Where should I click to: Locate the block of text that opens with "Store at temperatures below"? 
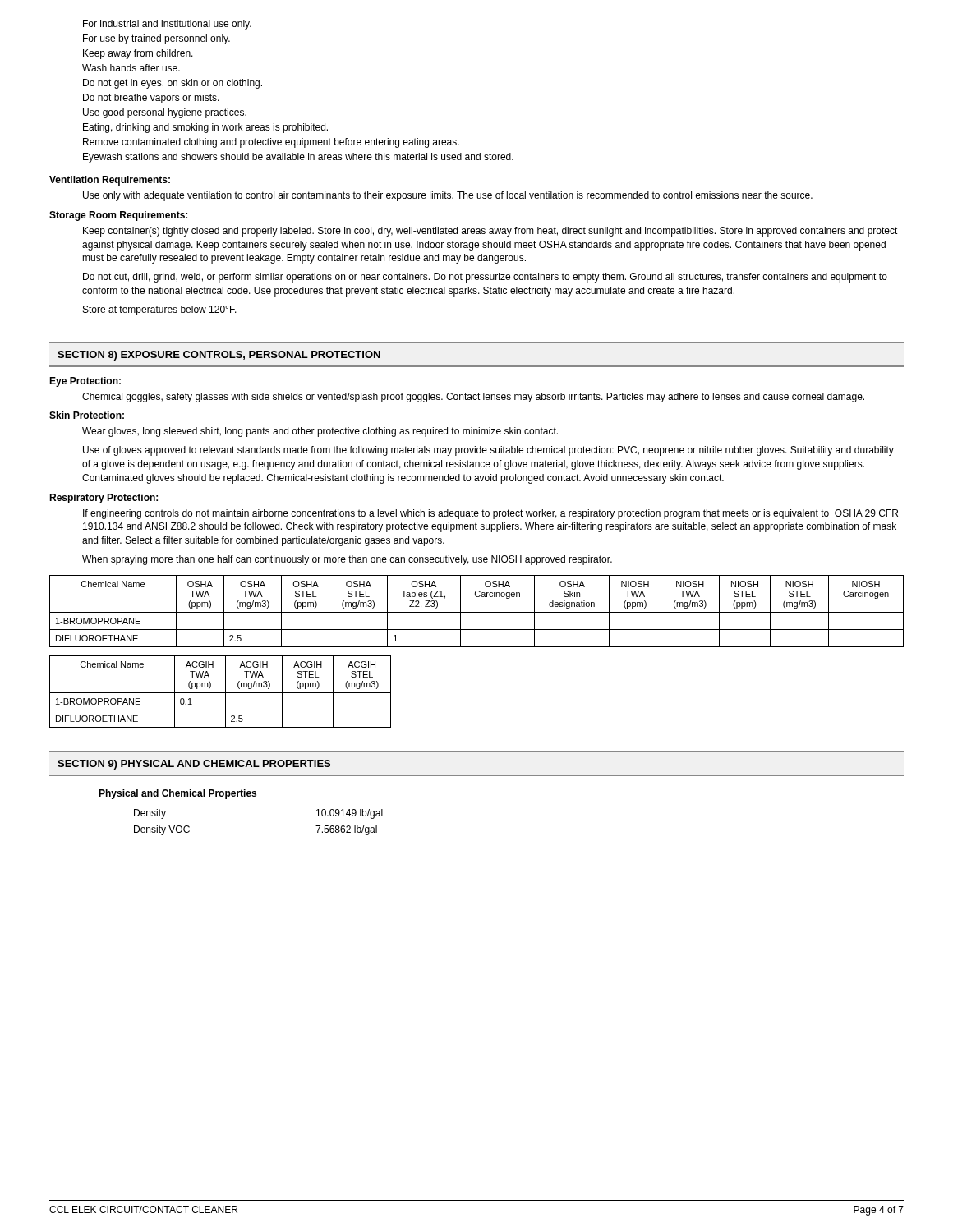click(x=160, y=310)
